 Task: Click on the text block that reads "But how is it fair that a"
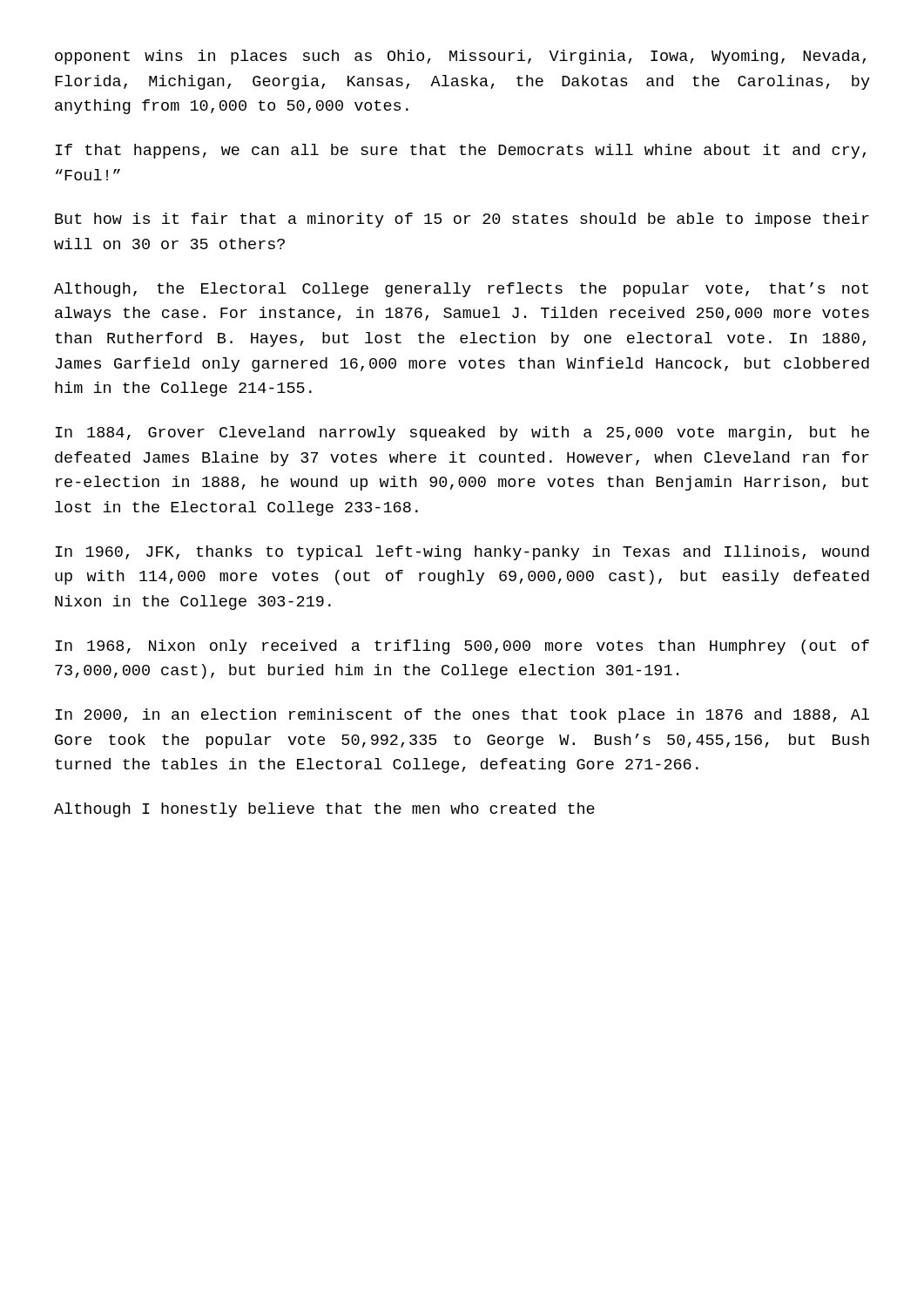pos(462,234)
